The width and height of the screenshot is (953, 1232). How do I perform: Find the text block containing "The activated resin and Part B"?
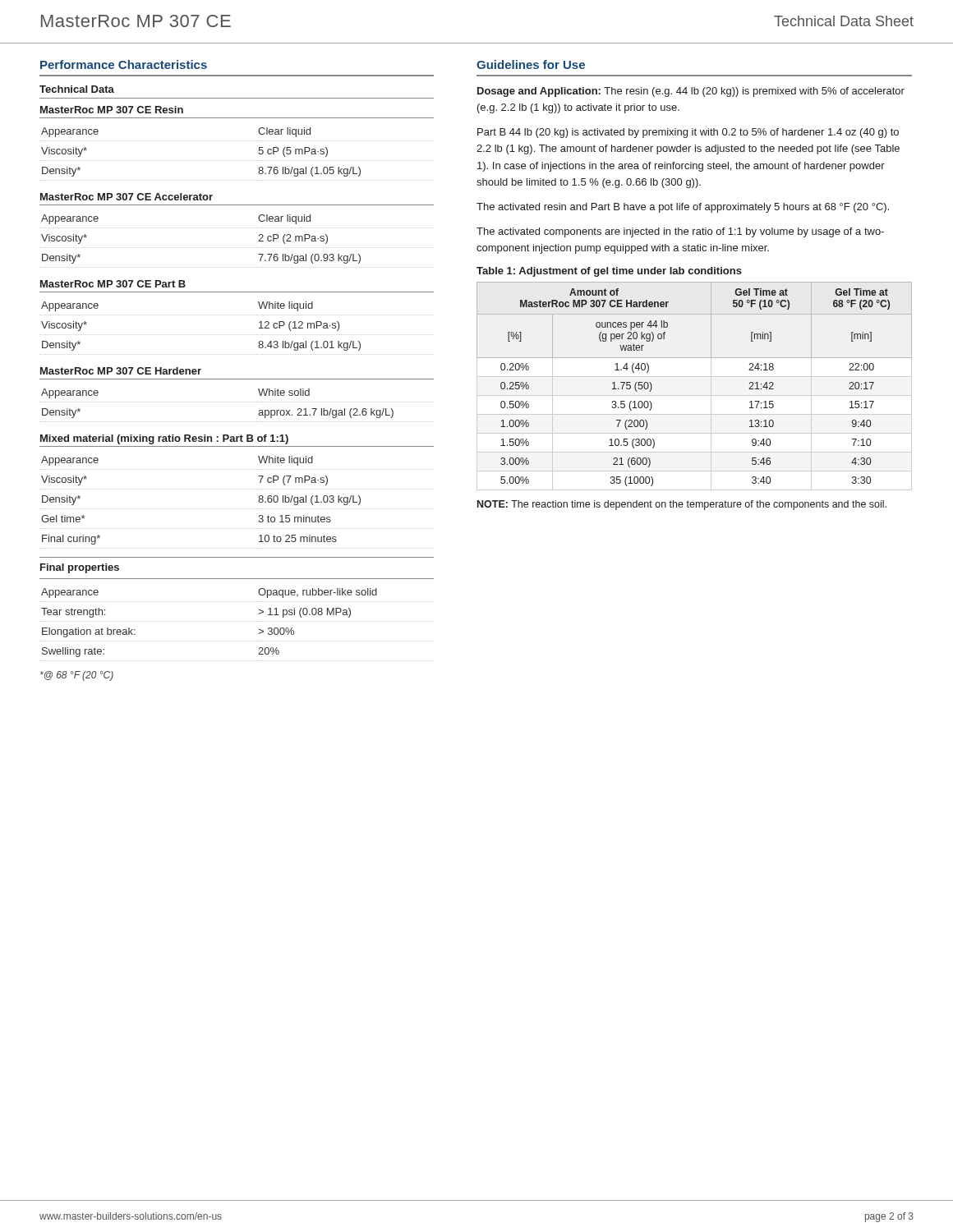point(683,206)
